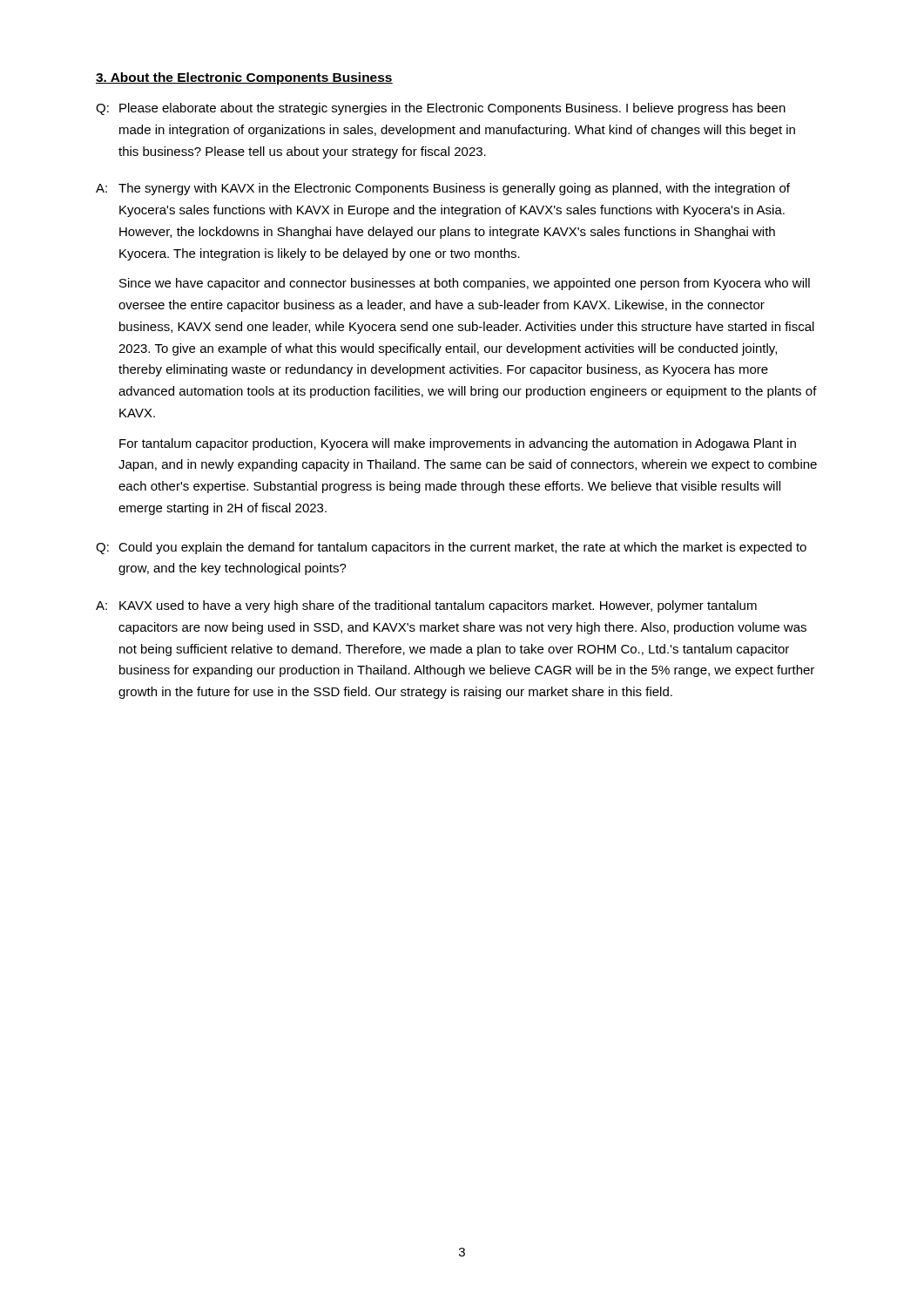Click on the block starting "Q: Could you explain the demand"
Viewport: 924px width, 1307px height.
pyautogui.click(x=458, y=558)
